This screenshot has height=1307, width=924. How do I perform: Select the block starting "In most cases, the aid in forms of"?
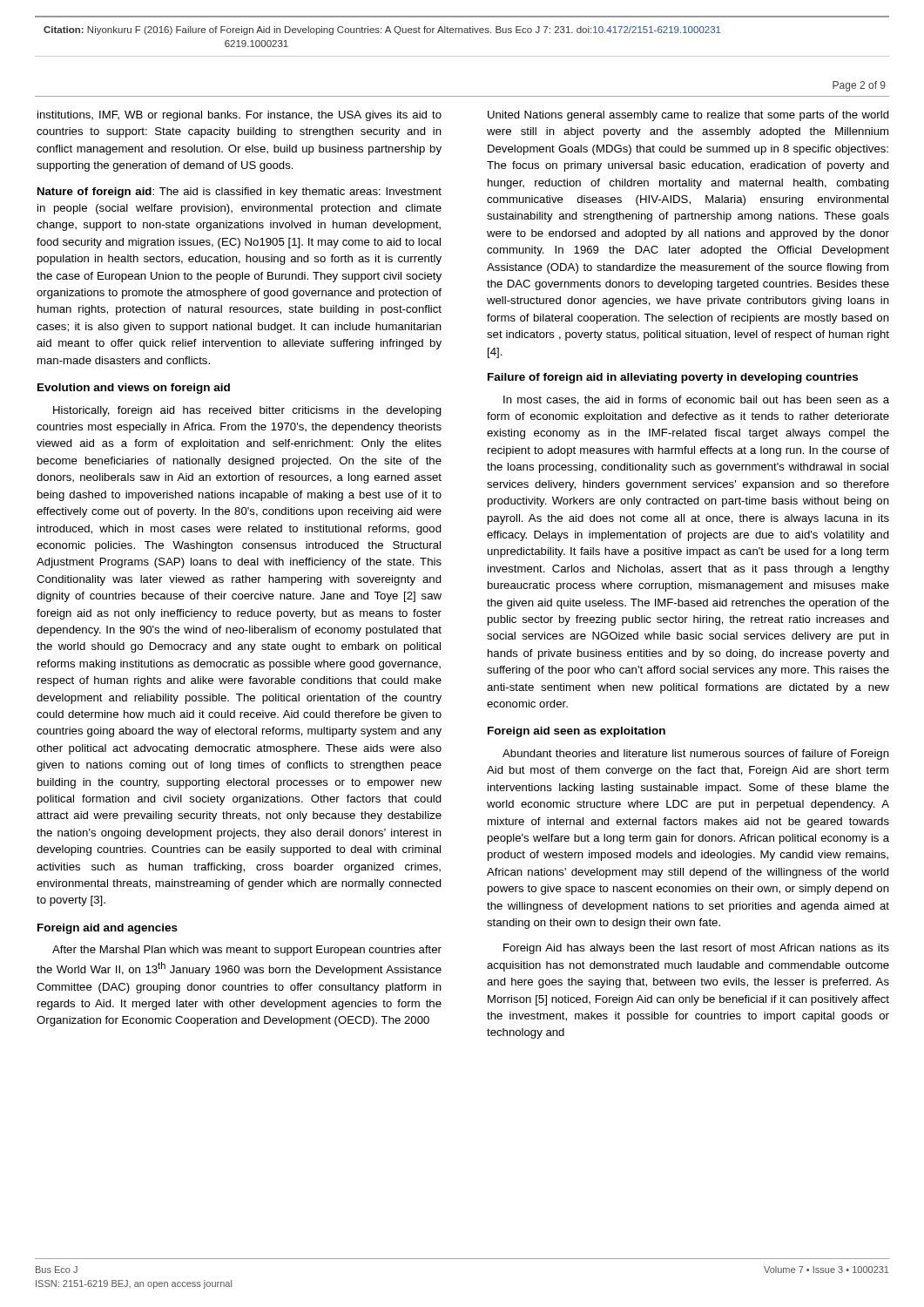[x=688, y=552]
